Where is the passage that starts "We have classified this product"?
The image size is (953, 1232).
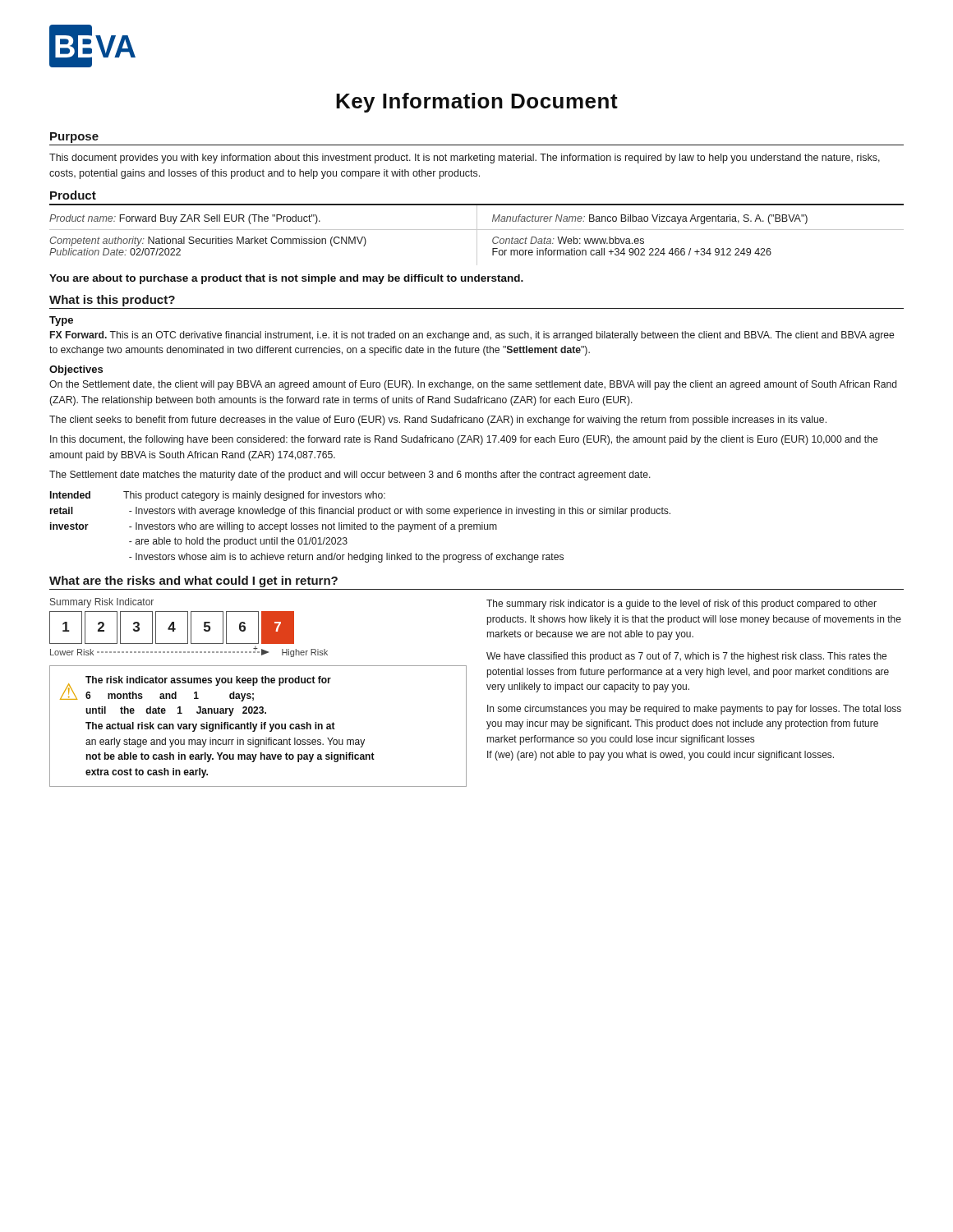[688, 672]
